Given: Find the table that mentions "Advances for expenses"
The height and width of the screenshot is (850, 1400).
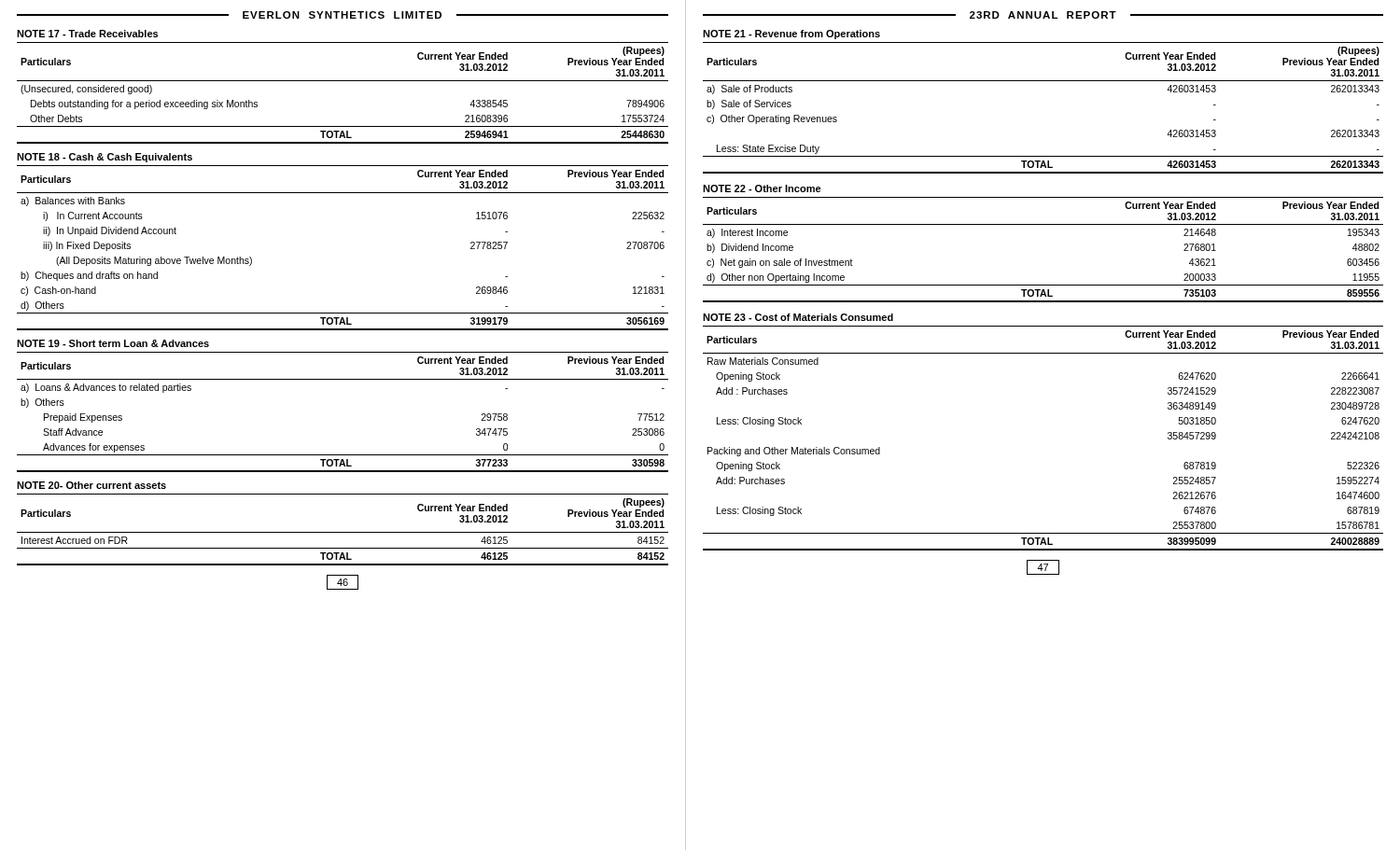Looking at the screenshot, I should (x=343, y=412).
